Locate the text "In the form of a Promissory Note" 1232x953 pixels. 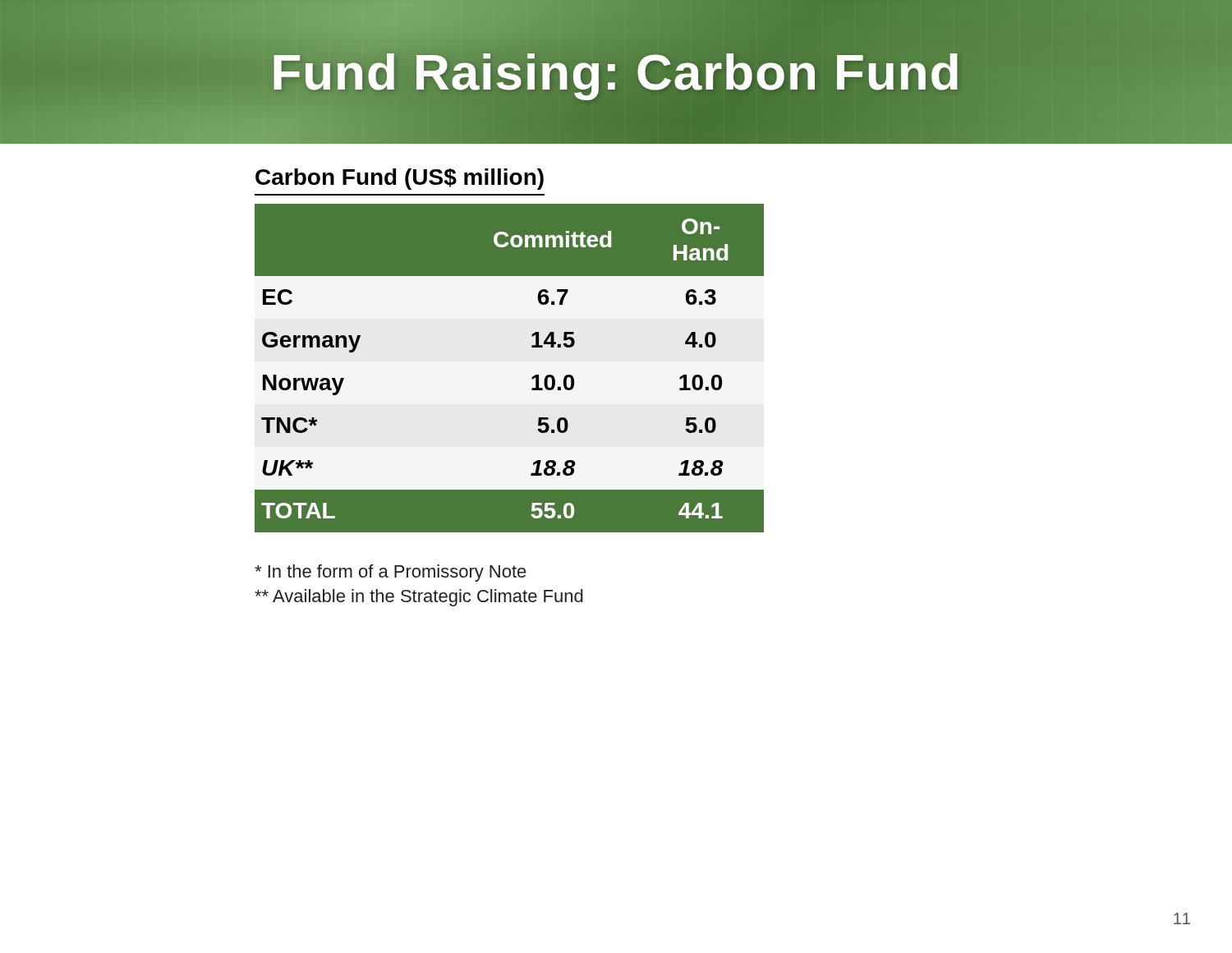(x=391, y=571)
